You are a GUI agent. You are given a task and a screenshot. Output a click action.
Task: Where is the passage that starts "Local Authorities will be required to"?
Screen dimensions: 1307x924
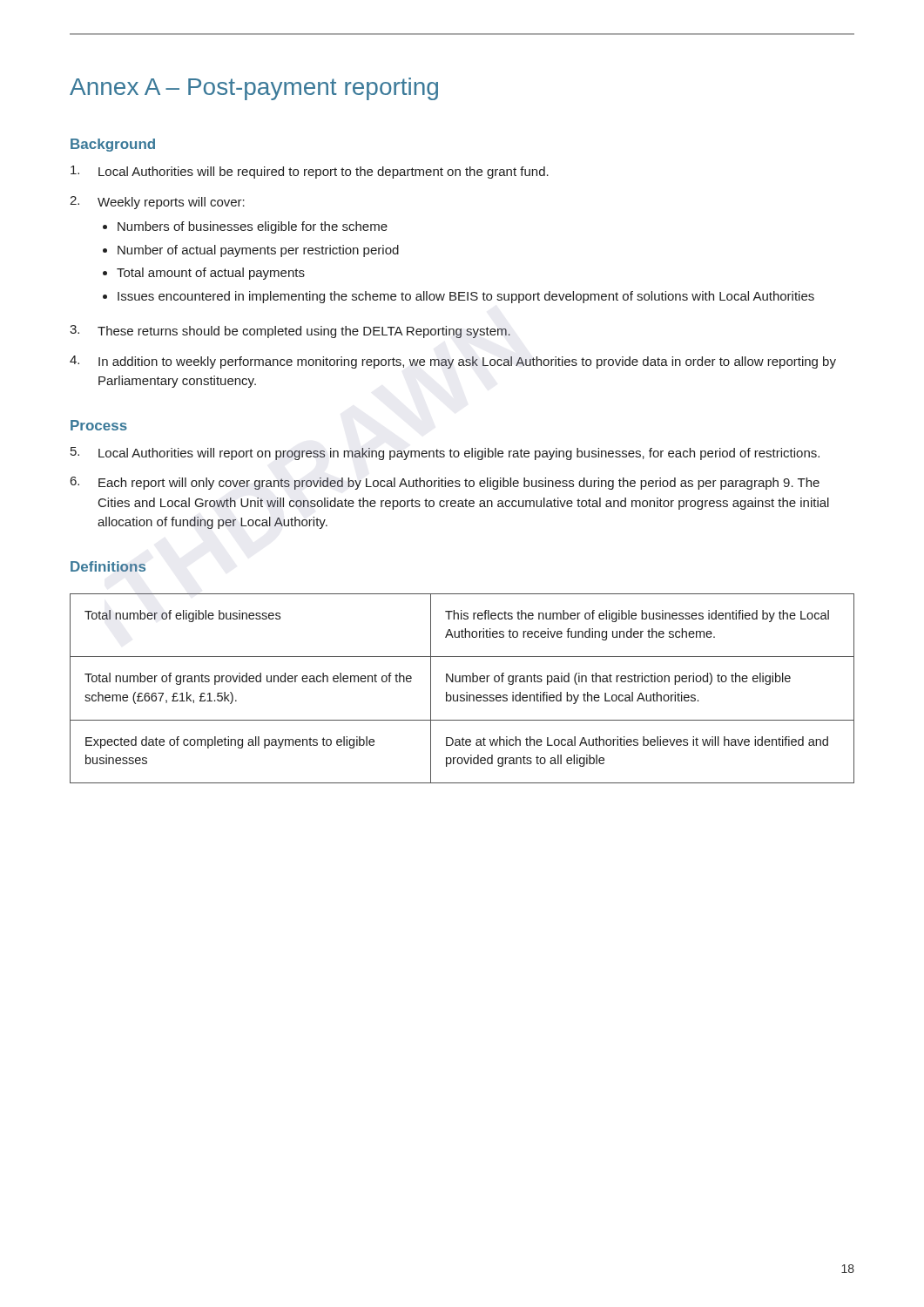[x=462, y=172]
